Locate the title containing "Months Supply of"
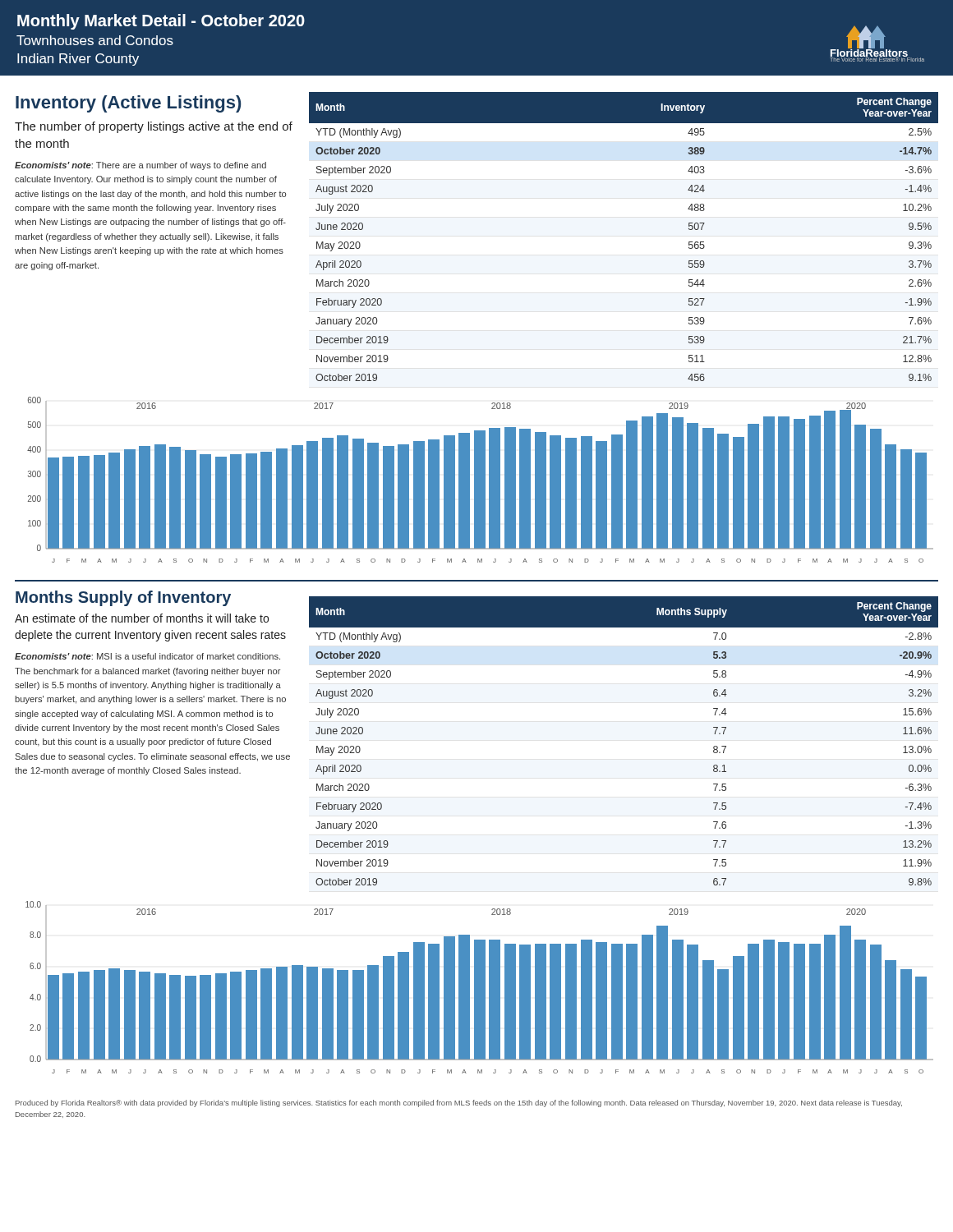The width and height of the screenshot is (953, 1232). (x=123, y=598)
